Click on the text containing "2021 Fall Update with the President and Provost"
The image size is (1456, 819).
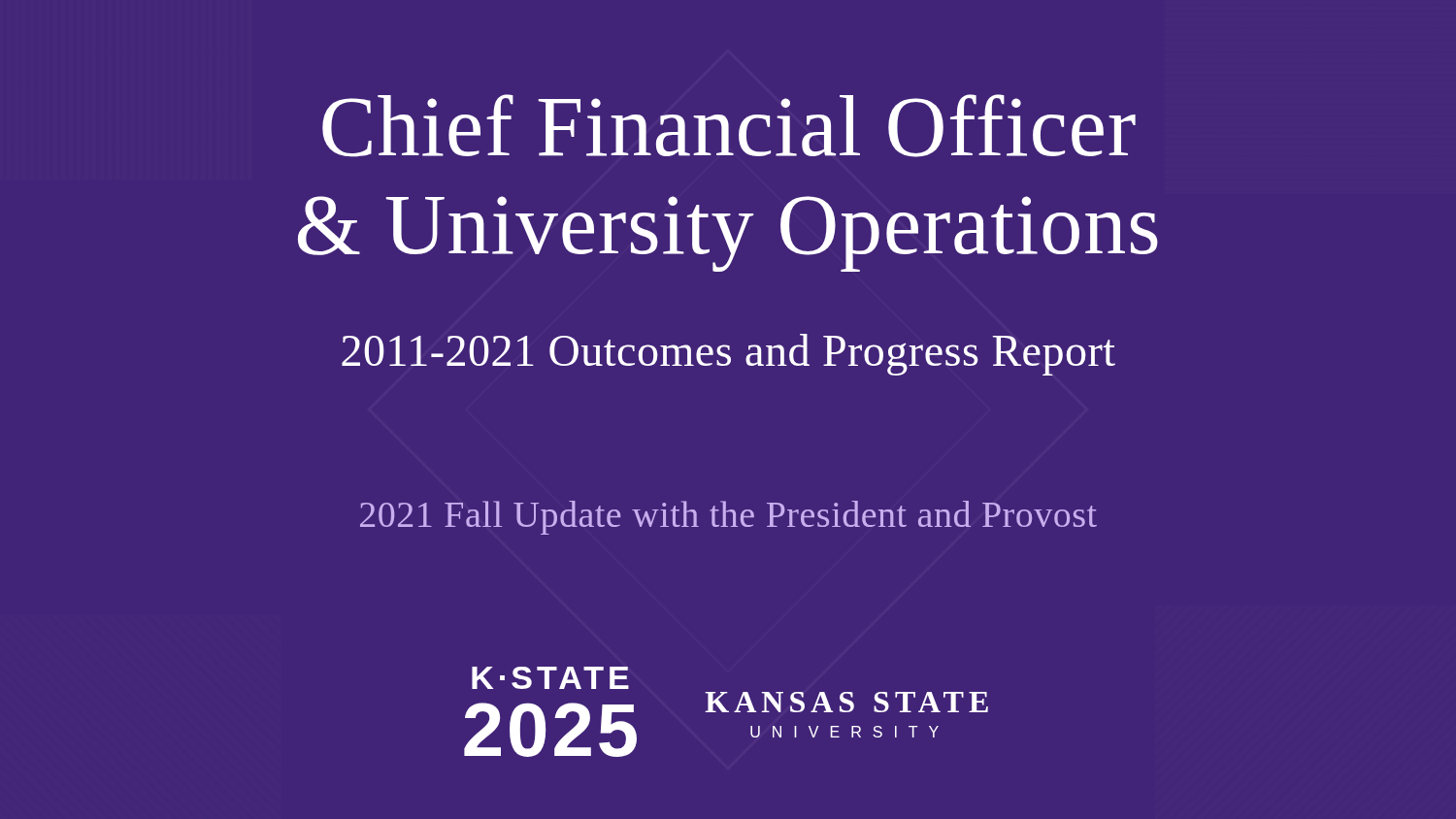point(728,514)
